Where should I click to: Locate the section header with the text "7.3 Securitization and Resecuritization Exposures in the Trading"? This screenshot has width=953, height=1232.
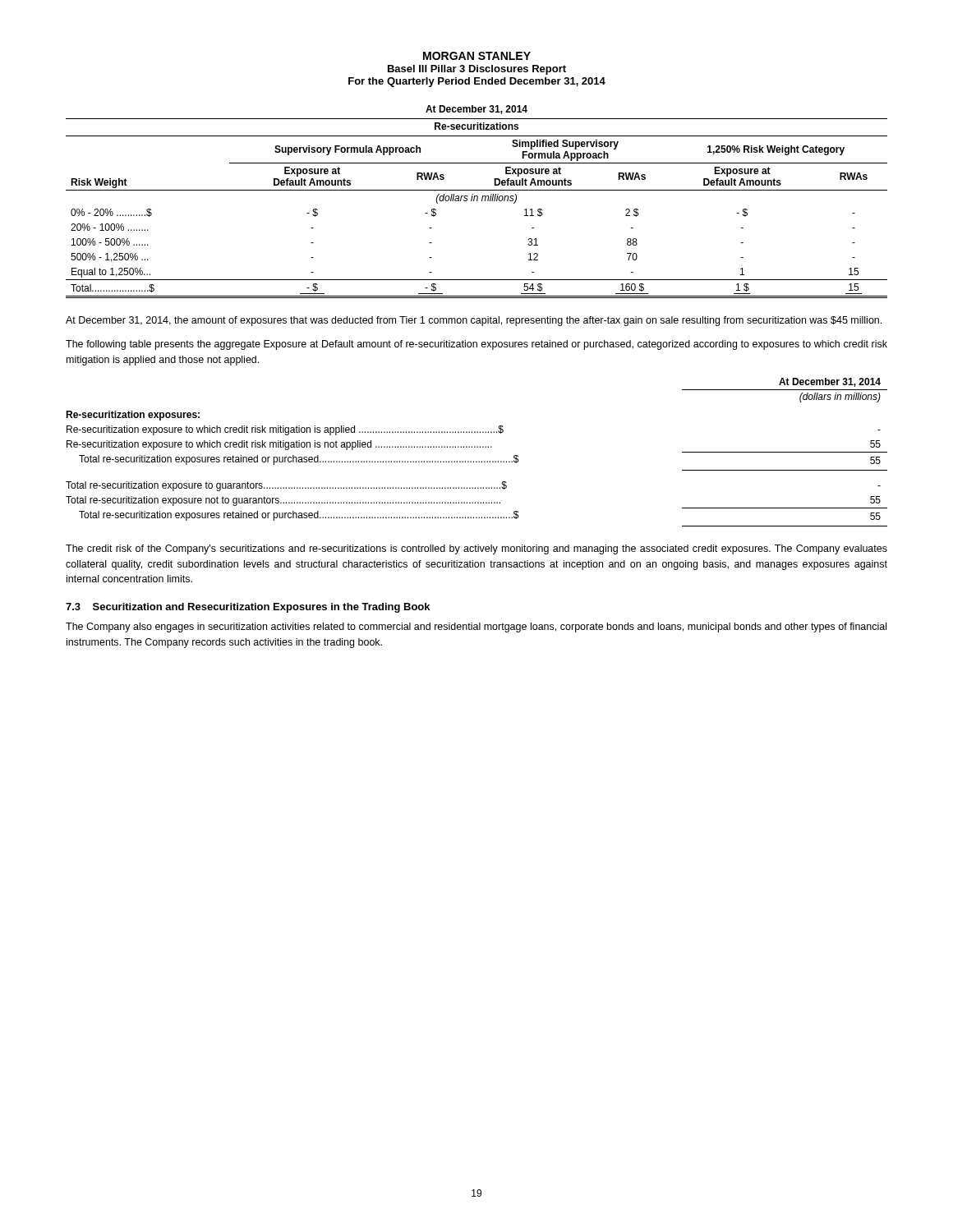point(248,607)
